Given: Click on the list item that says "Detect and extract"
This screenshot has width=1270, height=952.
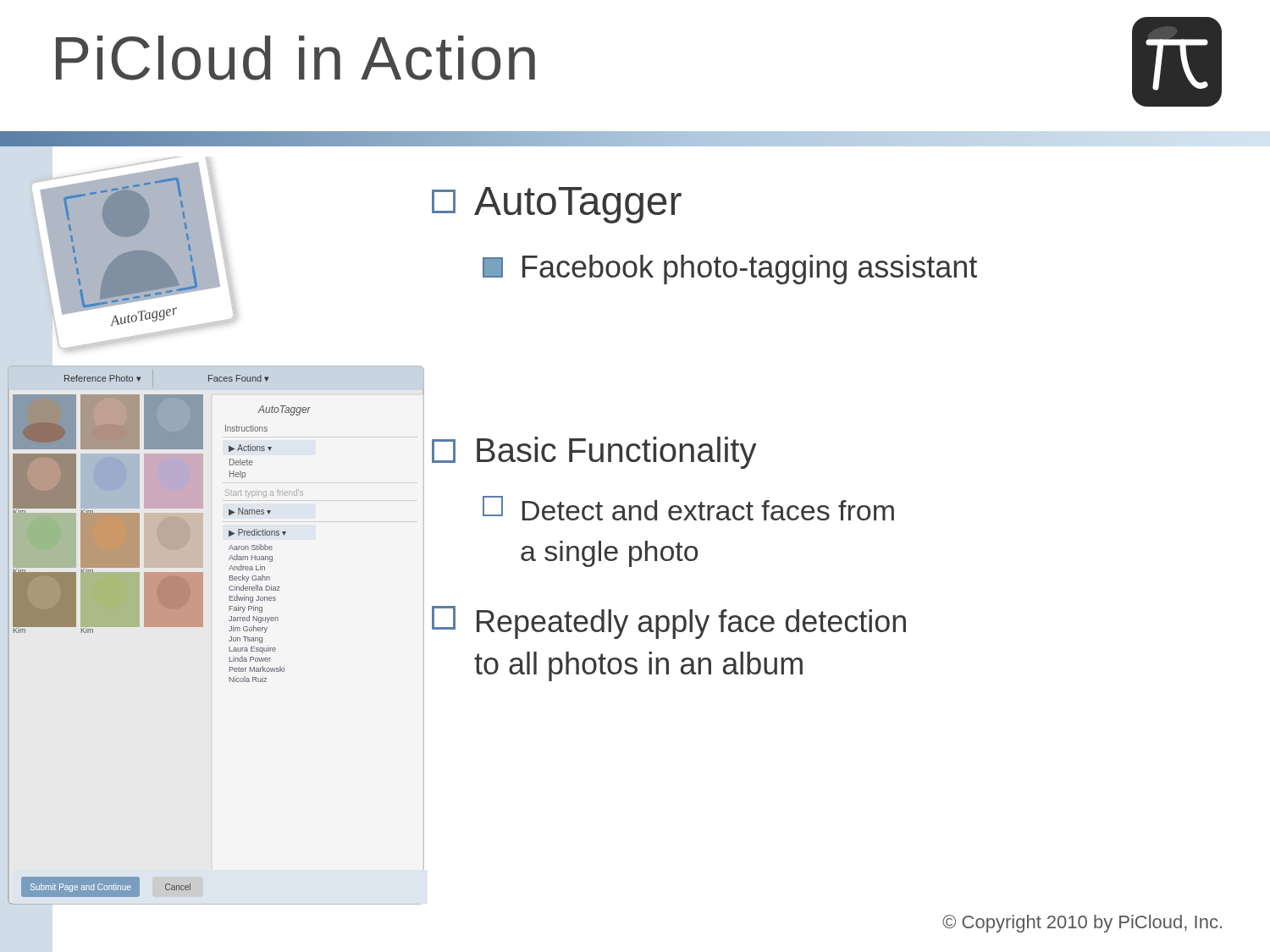Looking at the screenshot, I should 689,531.
